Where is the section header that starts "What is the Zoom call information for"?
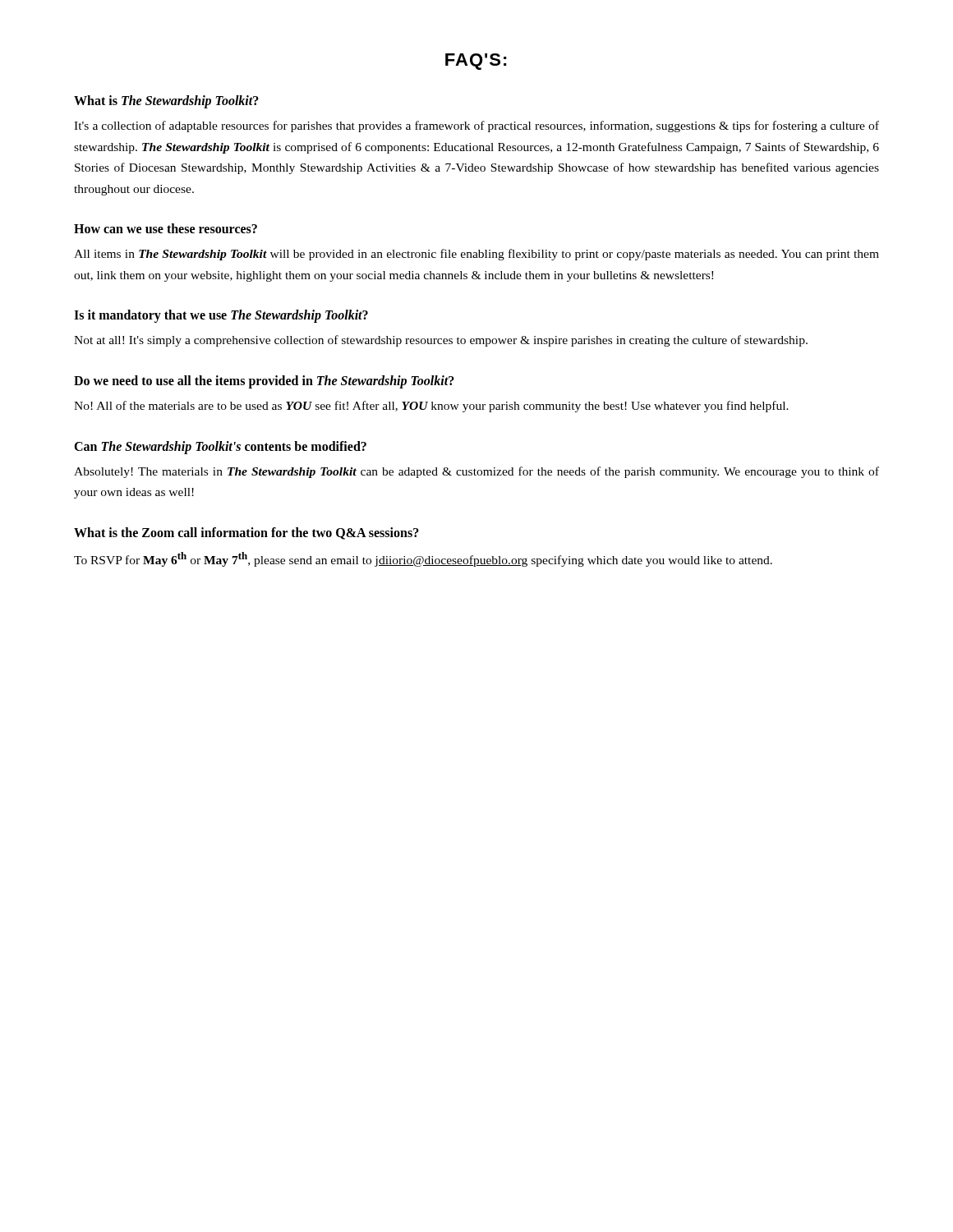 coord(247,532)
